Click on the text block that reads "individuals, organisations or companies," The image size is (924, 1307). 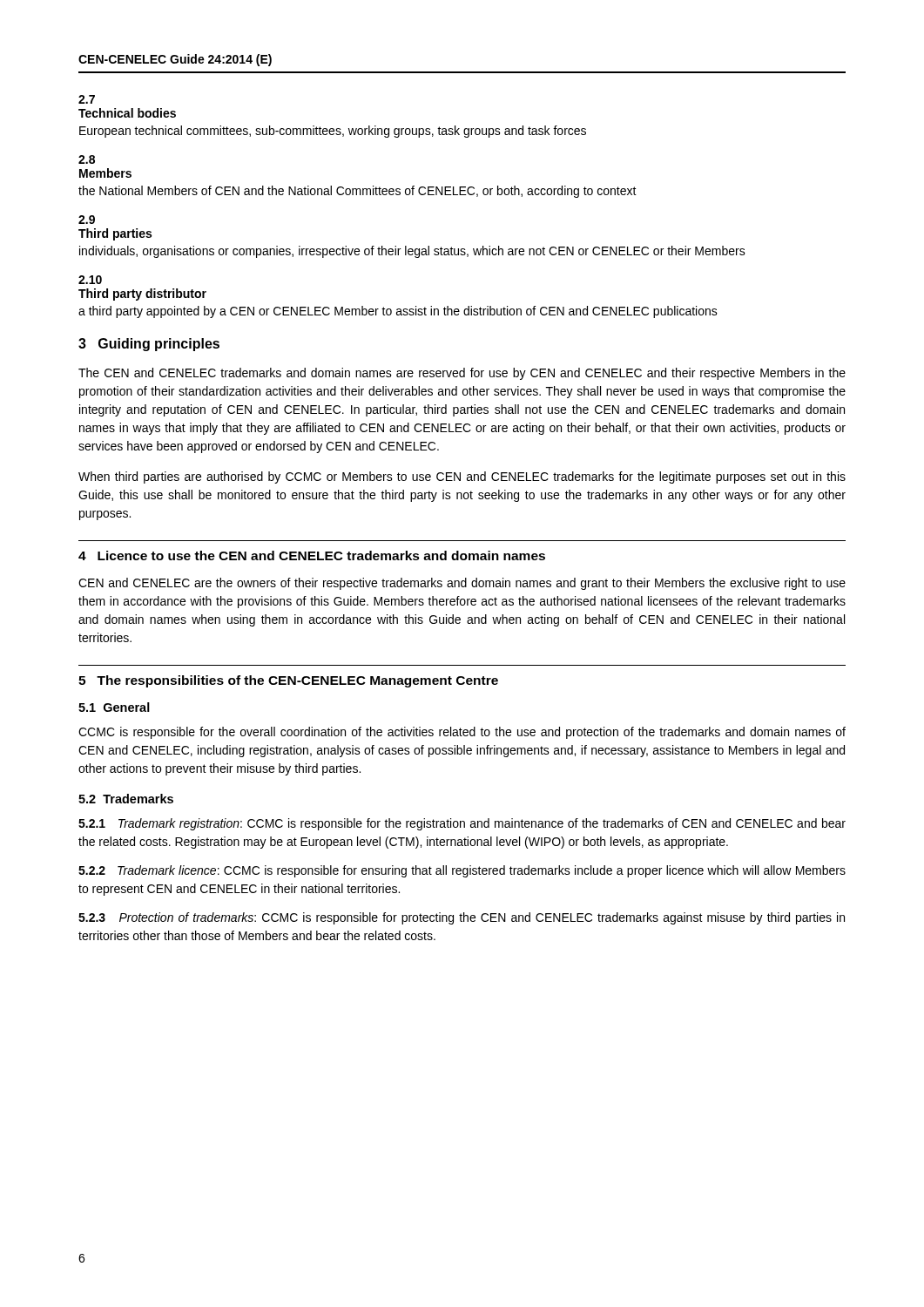(412, 251)
